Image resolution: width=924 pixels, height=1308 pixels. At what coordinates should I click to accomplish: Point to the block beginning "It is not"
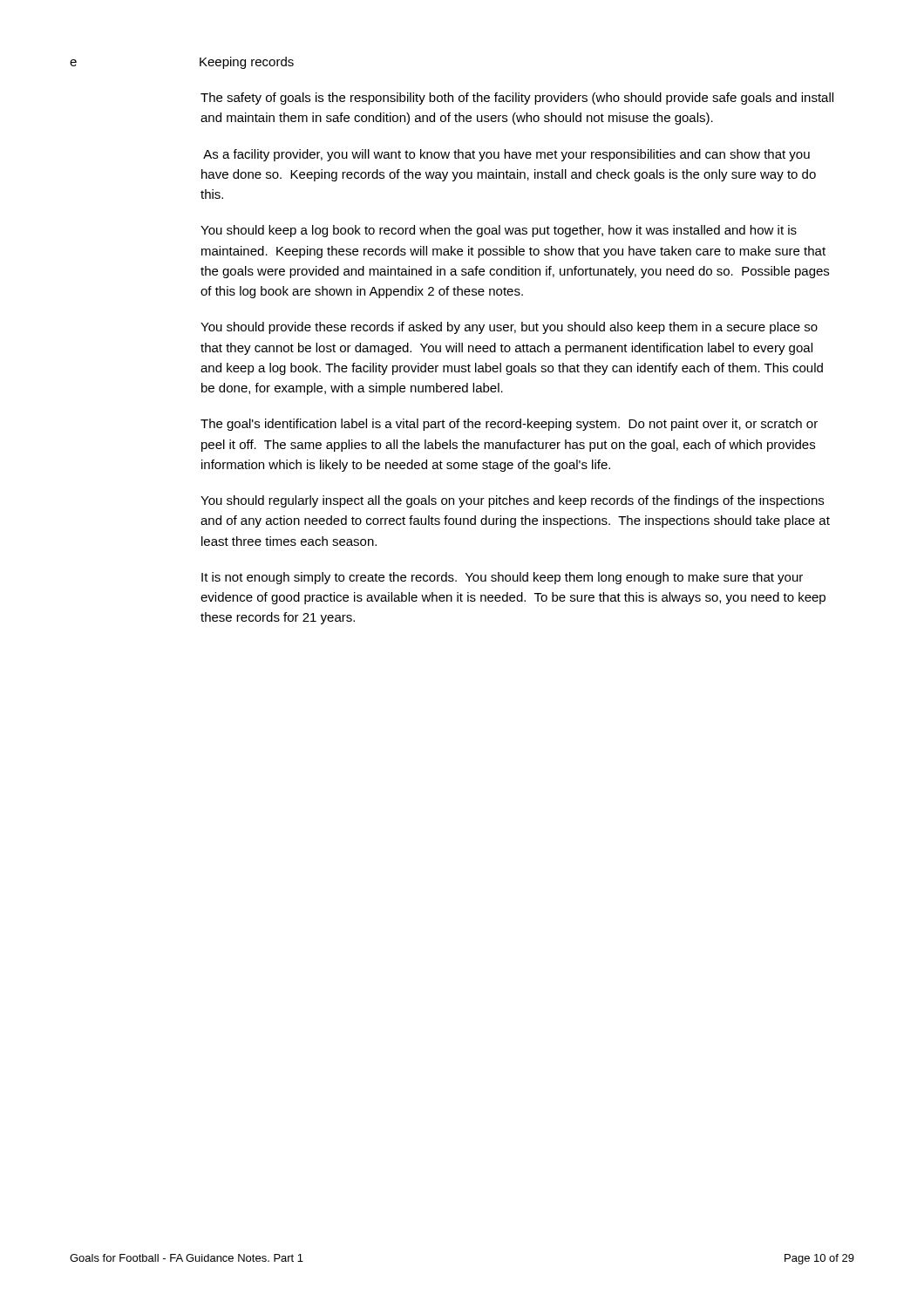513,597
